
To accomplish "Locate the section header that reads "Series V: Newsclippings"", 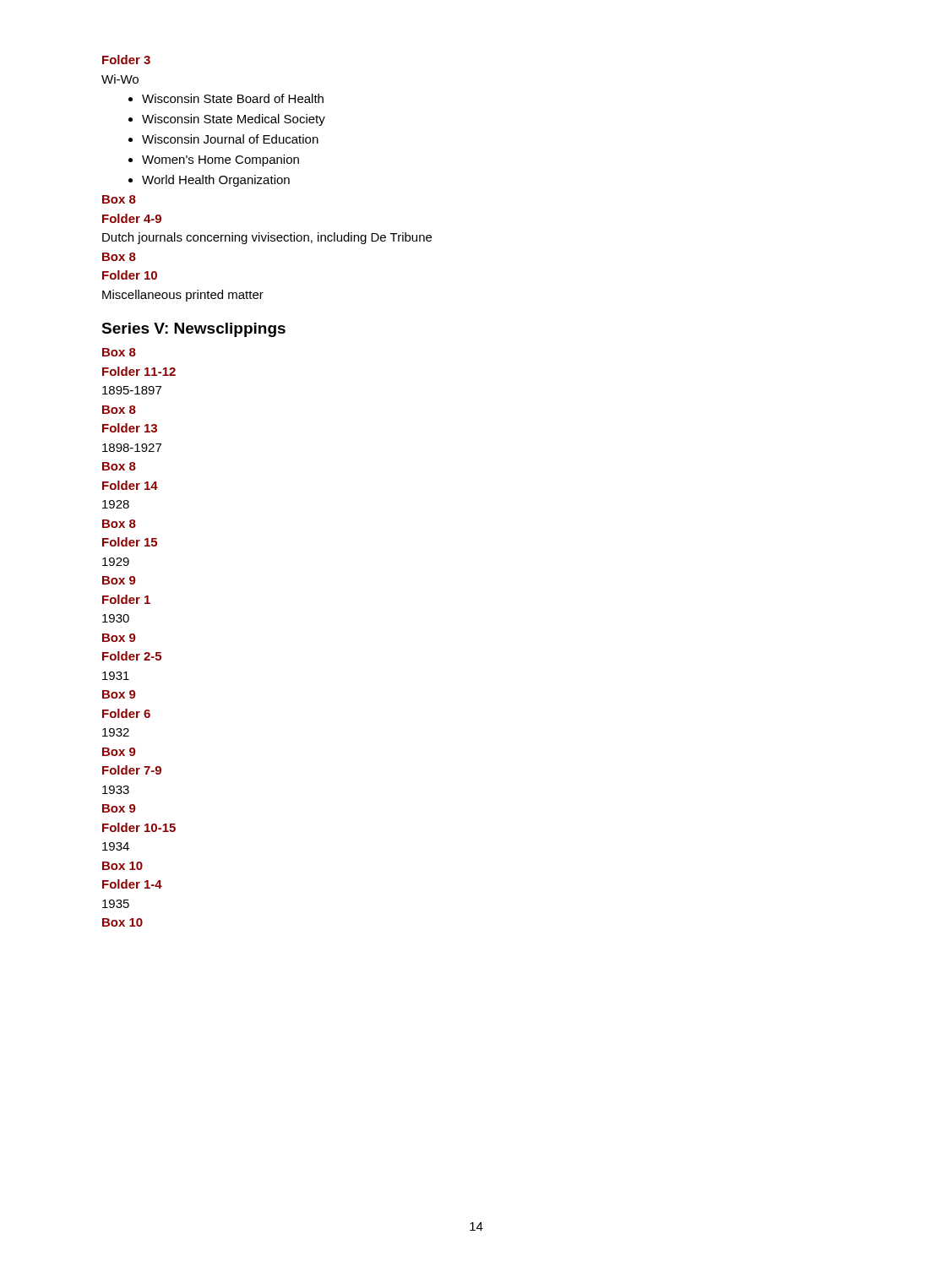I will [x=194, y=328].
